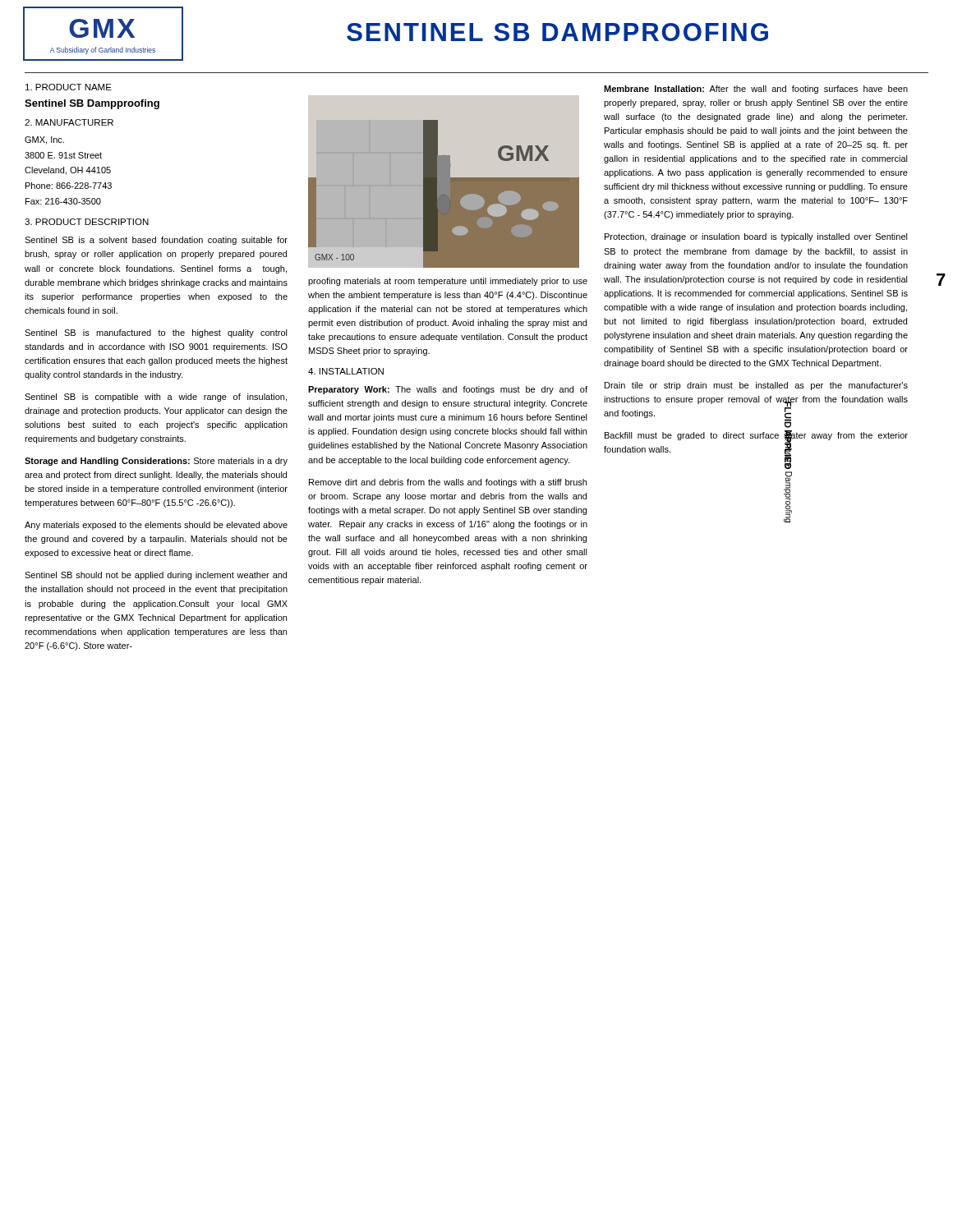
Task: Find the block on this page that starts "GMX, Inc. 3800 E. 91st"
Action: [68, 170]
